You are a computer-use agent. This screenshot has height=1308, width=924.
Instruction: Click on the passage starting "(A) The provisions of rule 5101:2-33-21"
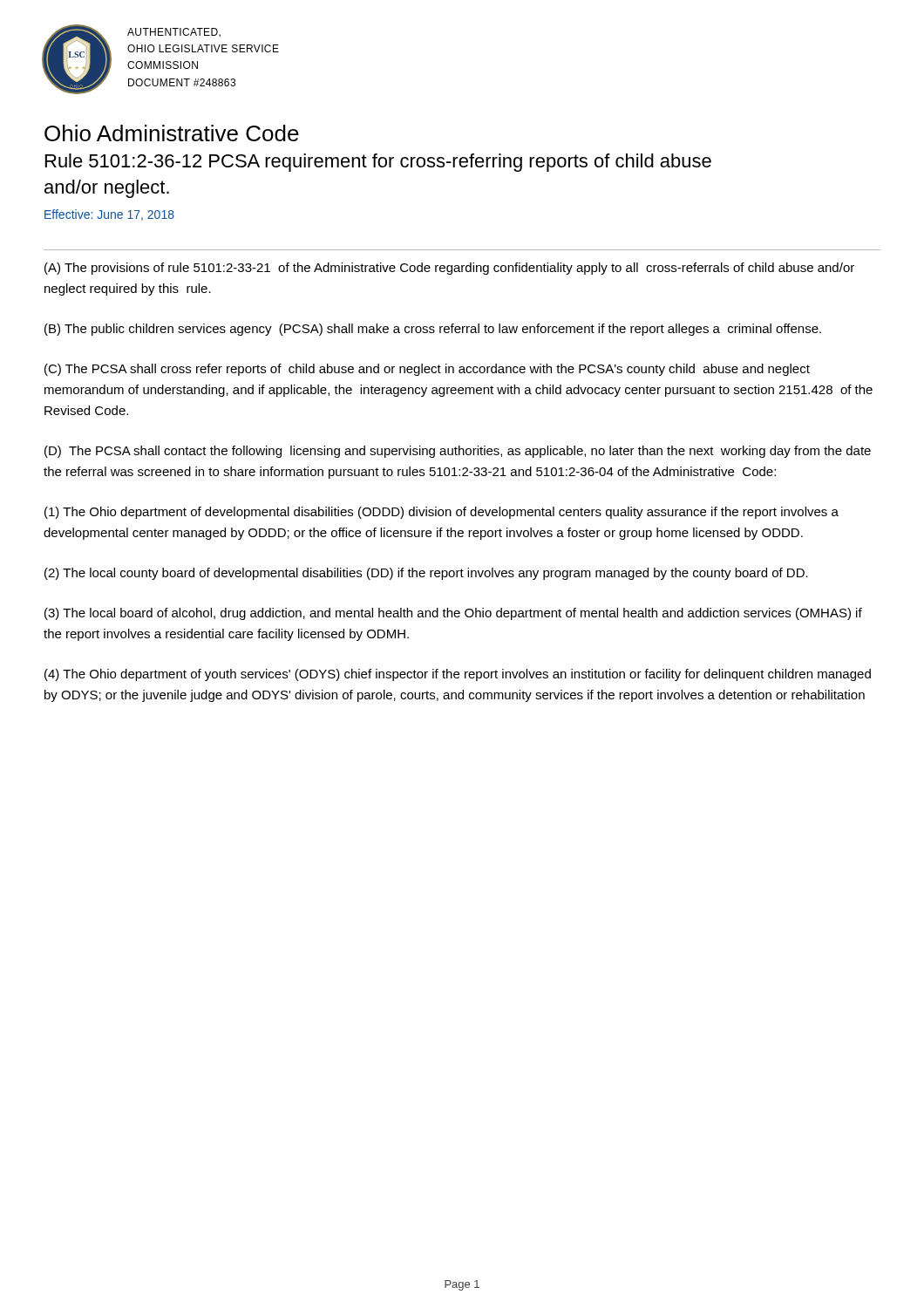coord(449,278)
